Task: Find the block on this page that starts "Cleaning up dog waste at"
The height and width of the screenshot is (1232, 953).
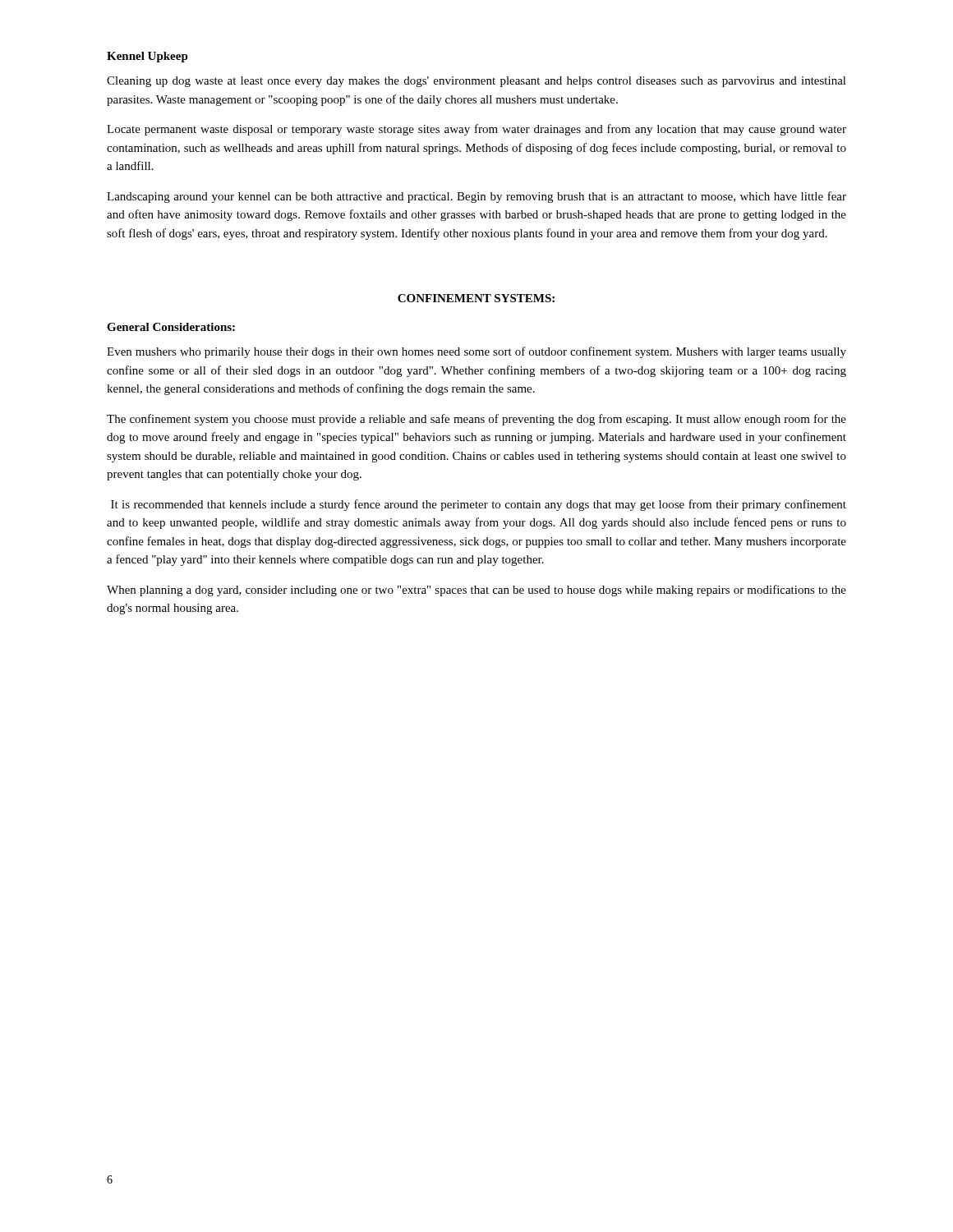Action: point(476,90)
